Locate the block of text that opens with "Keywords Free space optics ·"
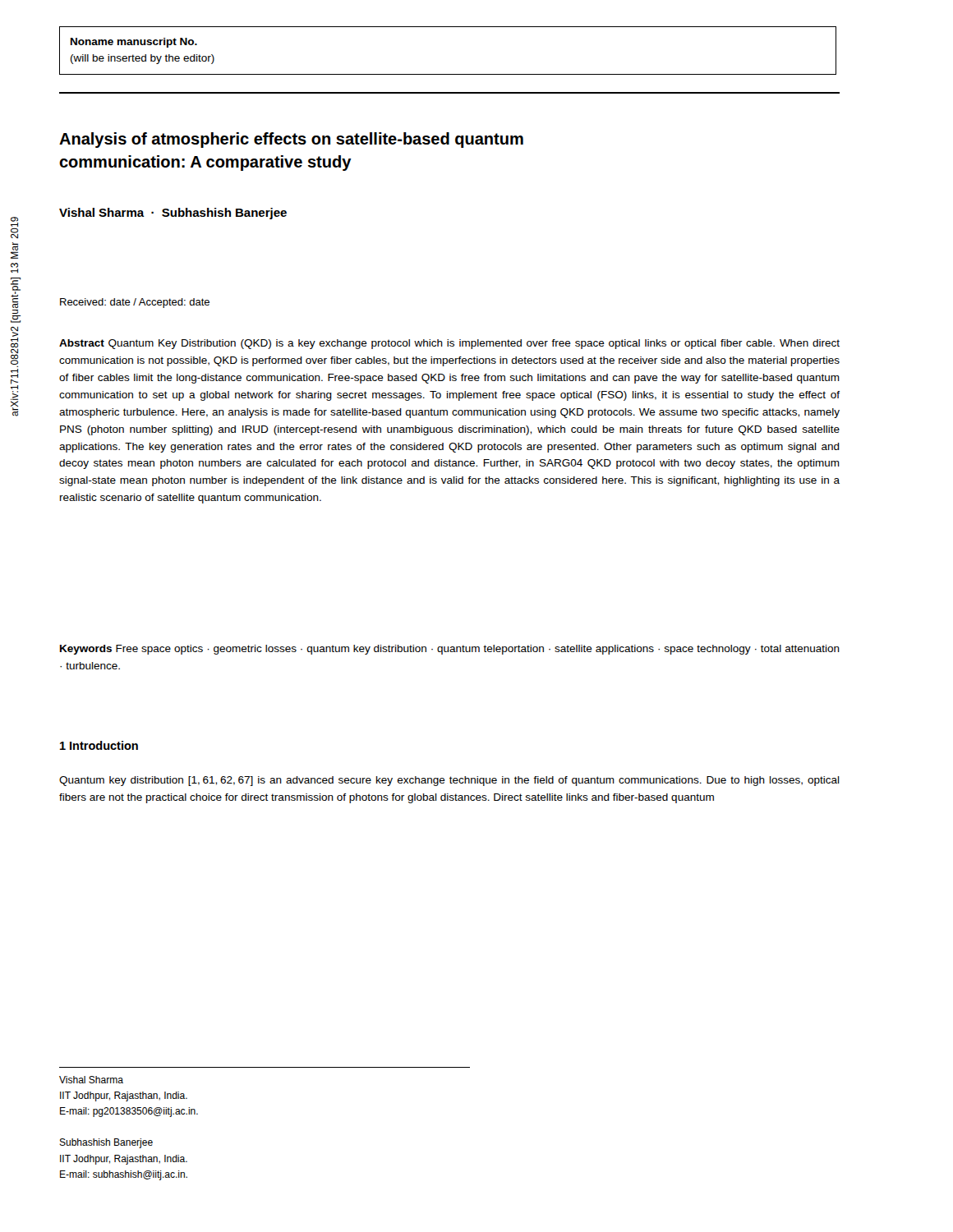Image resolution: width=953 pixels, height=1232 pixels. [449, 657]
